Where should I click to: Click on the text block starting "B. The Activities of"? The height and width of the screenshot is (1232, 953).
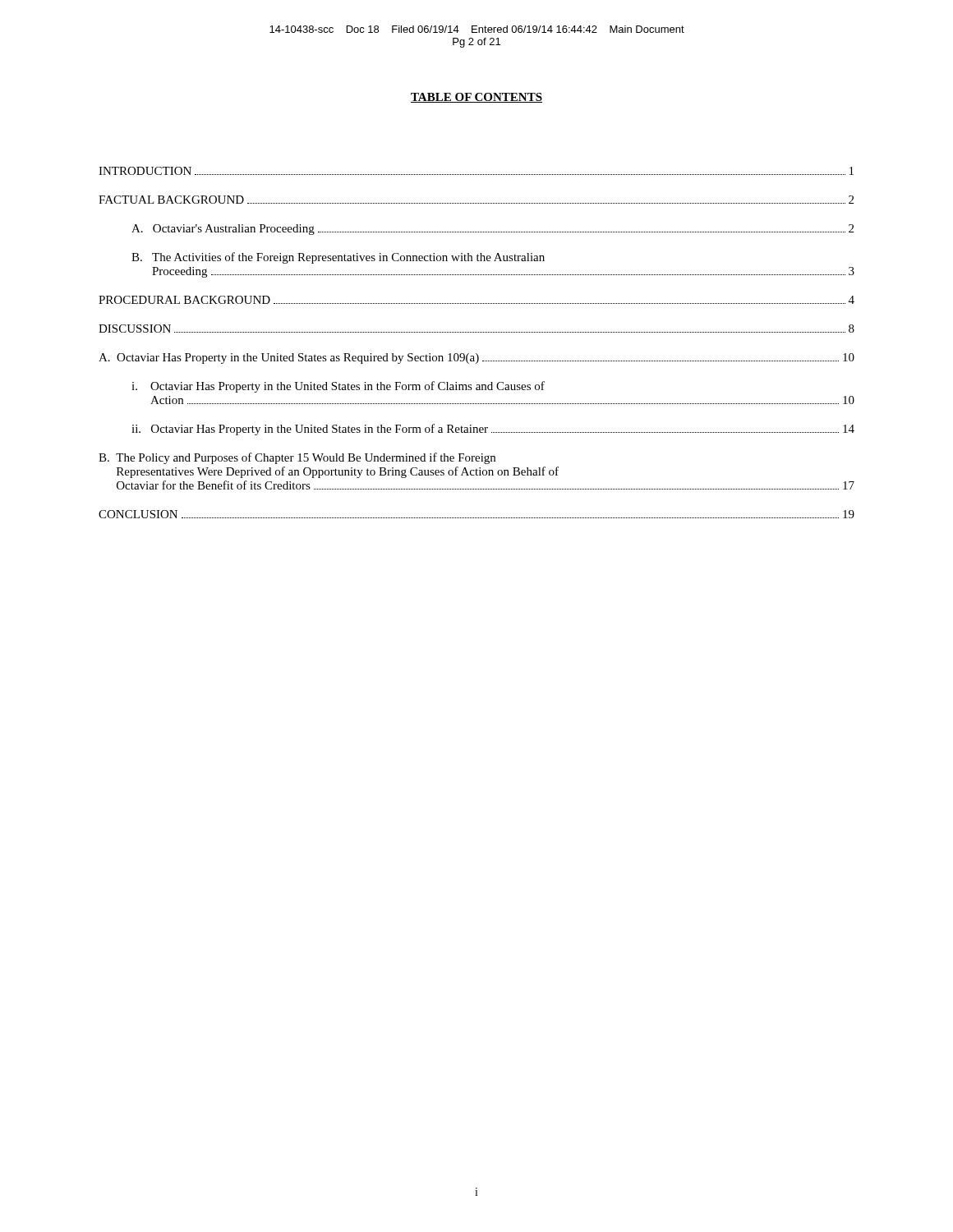coord(493,264)
